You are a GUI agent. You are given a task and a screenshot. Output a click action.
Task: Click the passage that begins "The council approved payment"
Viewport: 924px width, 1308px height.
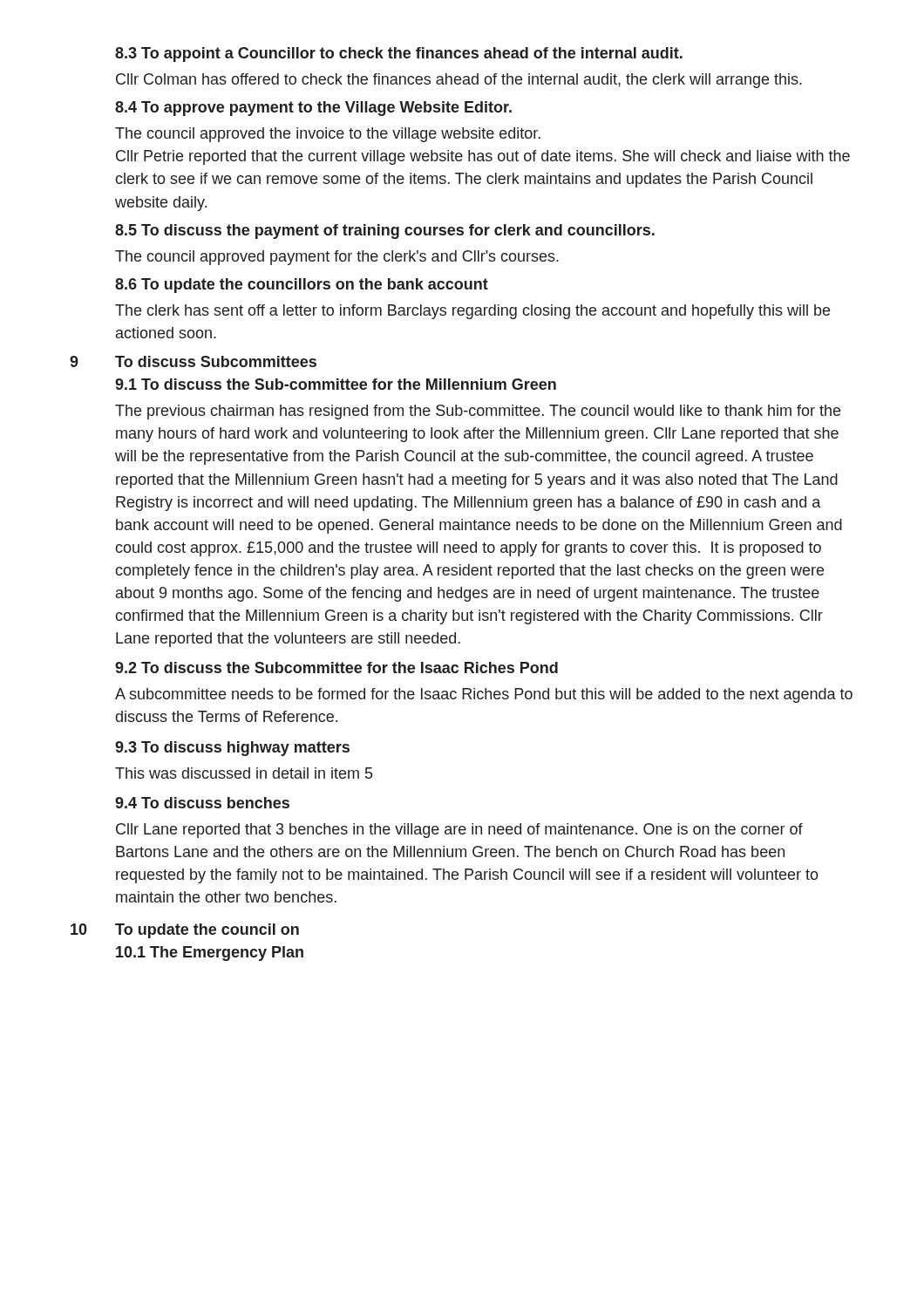337,256
